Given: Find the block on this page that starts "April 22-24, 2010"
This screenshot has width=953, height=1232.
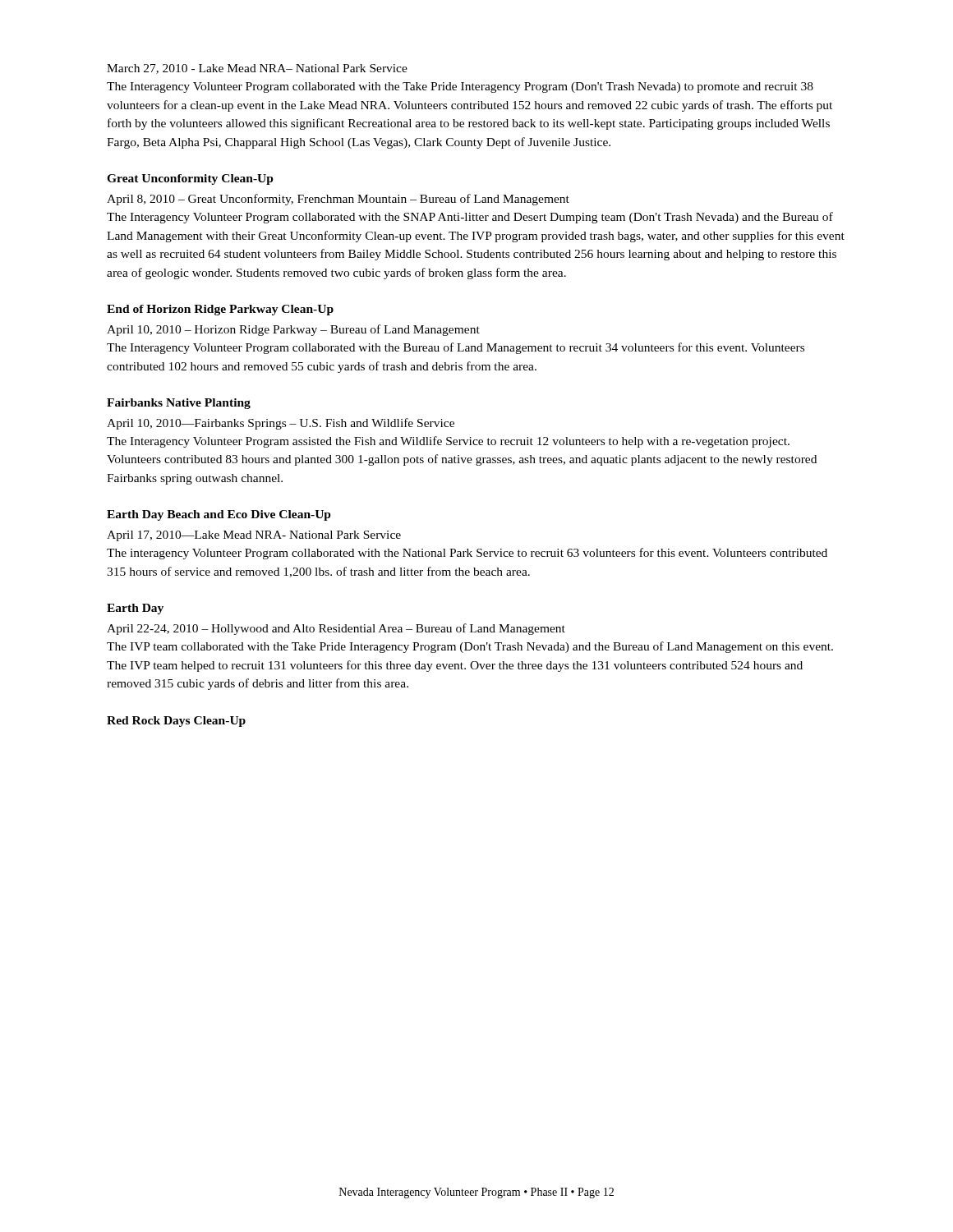Looking at the screenshot, I should point(476,656).
